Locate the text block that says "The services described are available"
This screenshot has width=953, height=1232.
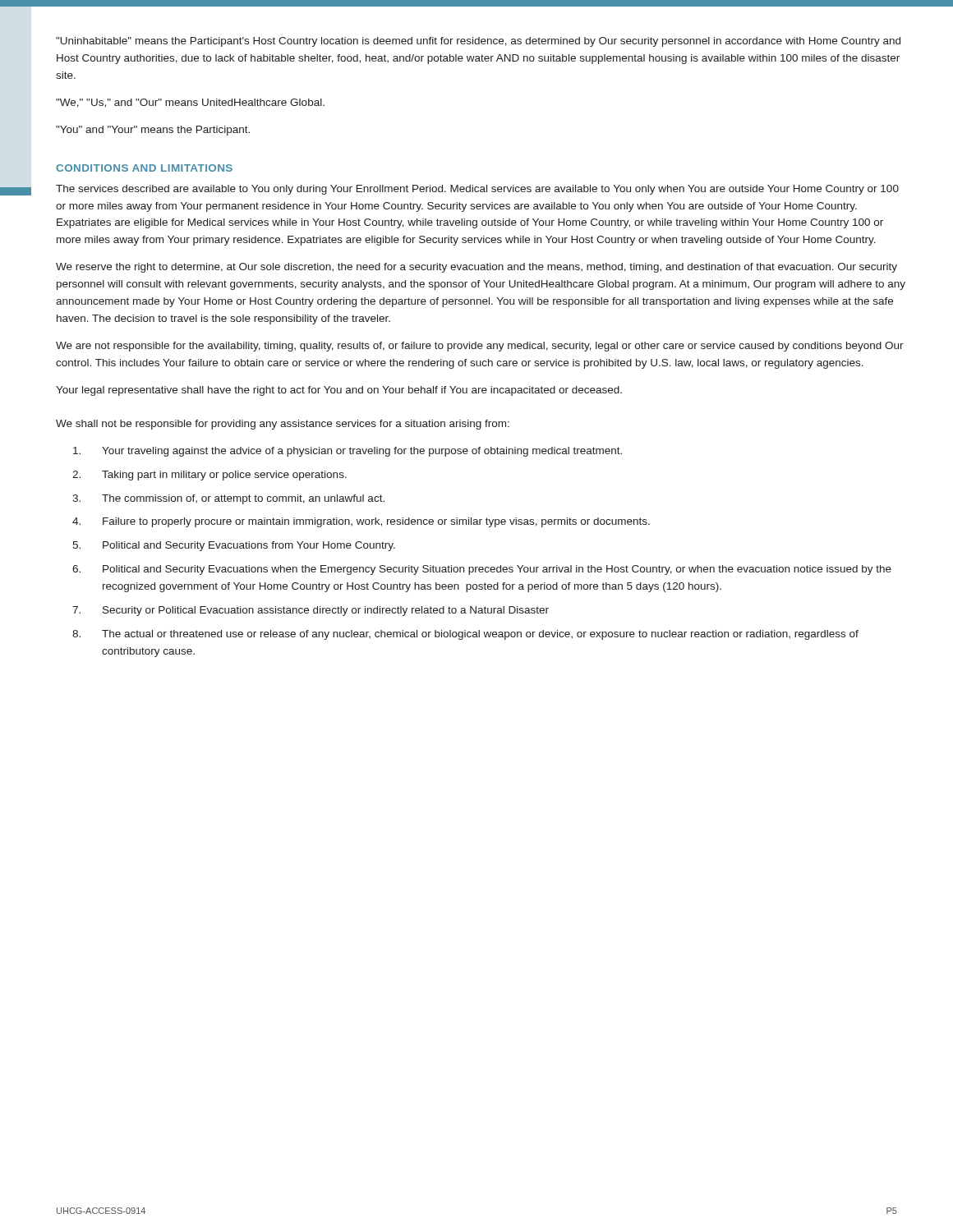tap(477, 214)
